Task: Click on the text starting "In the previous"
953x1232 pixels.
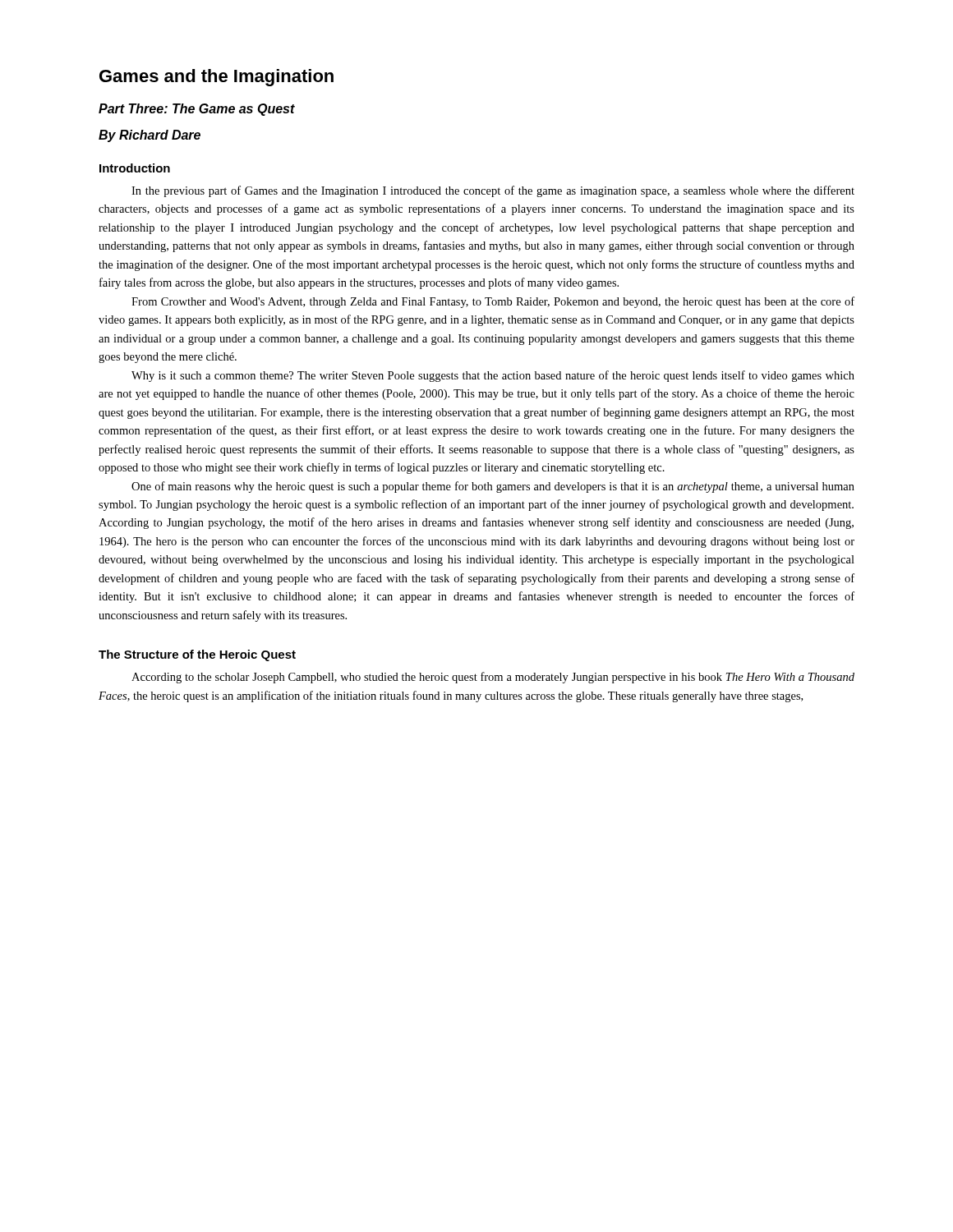Action: (476, 237)
